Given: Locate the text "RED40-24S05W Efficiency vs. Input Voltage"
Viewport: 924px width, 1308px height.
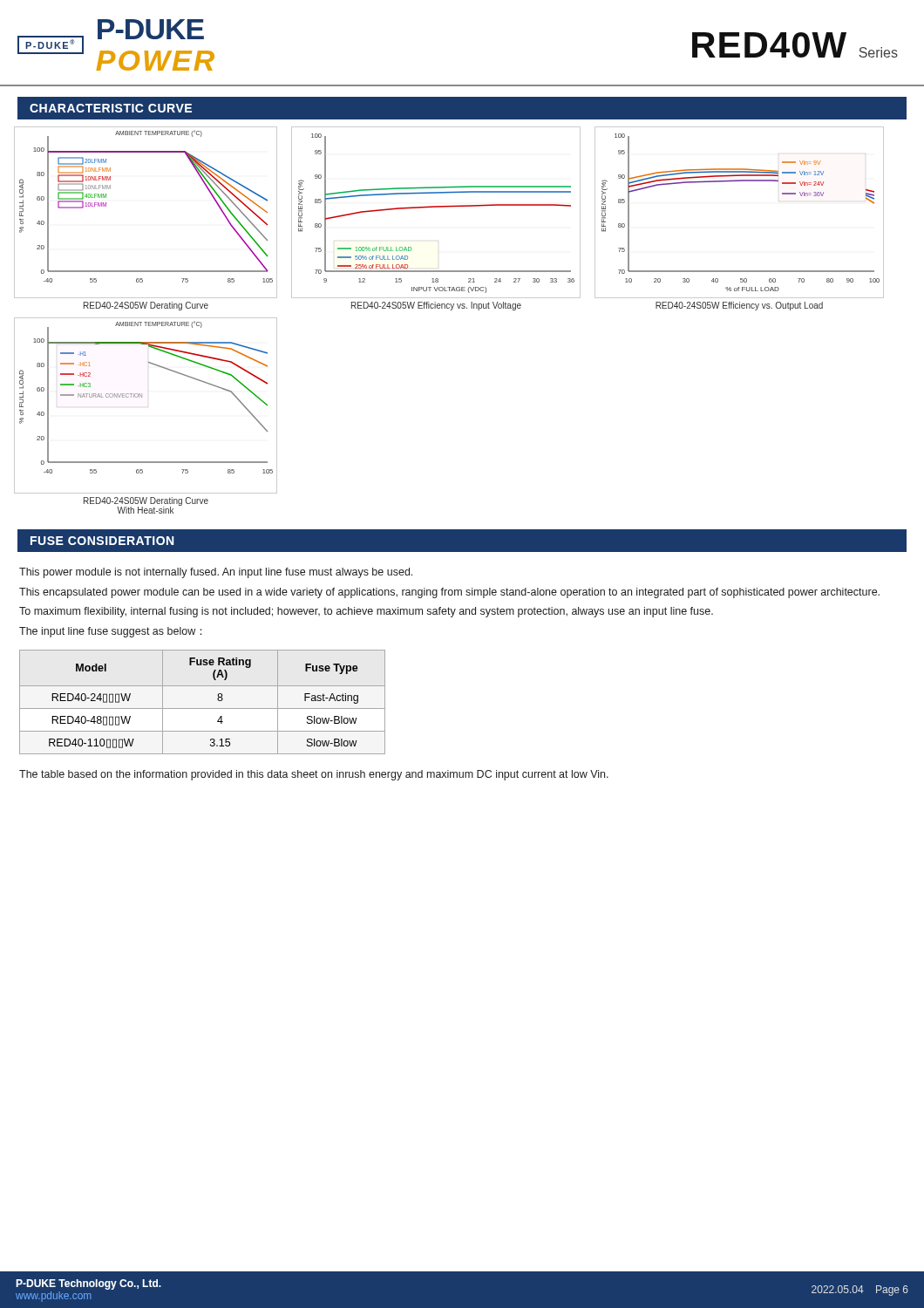Looking at the screenshot, I should (x=436, y=306).
